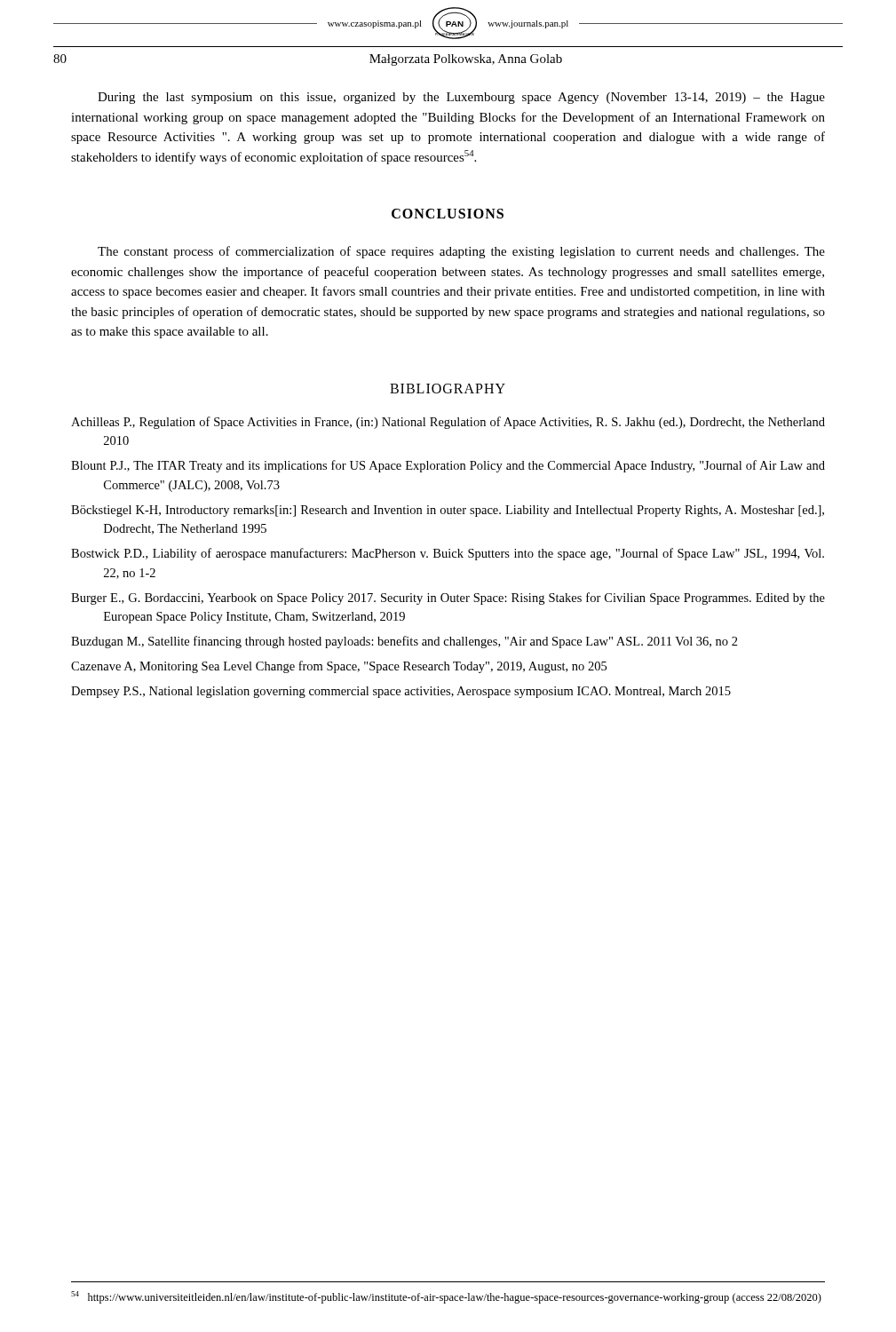Click on the block starting "Achilleas P., Regulation of Space Activities in"
The height and width of the screenshot is (1332, 896).
[448, 431]
